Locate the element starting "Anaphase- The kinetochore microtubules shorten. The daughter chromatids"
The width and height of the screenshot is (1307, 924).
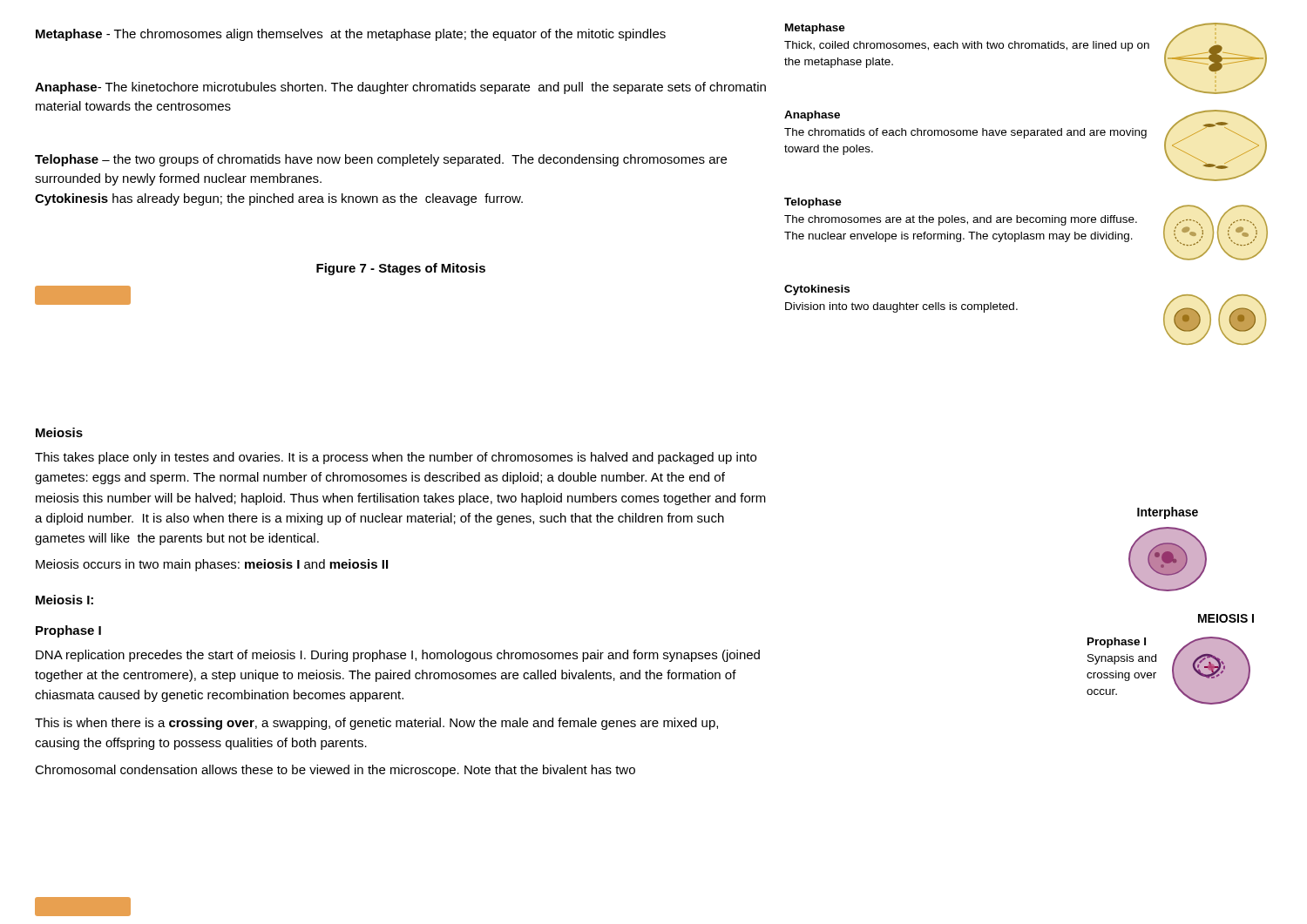click(401, 96)
